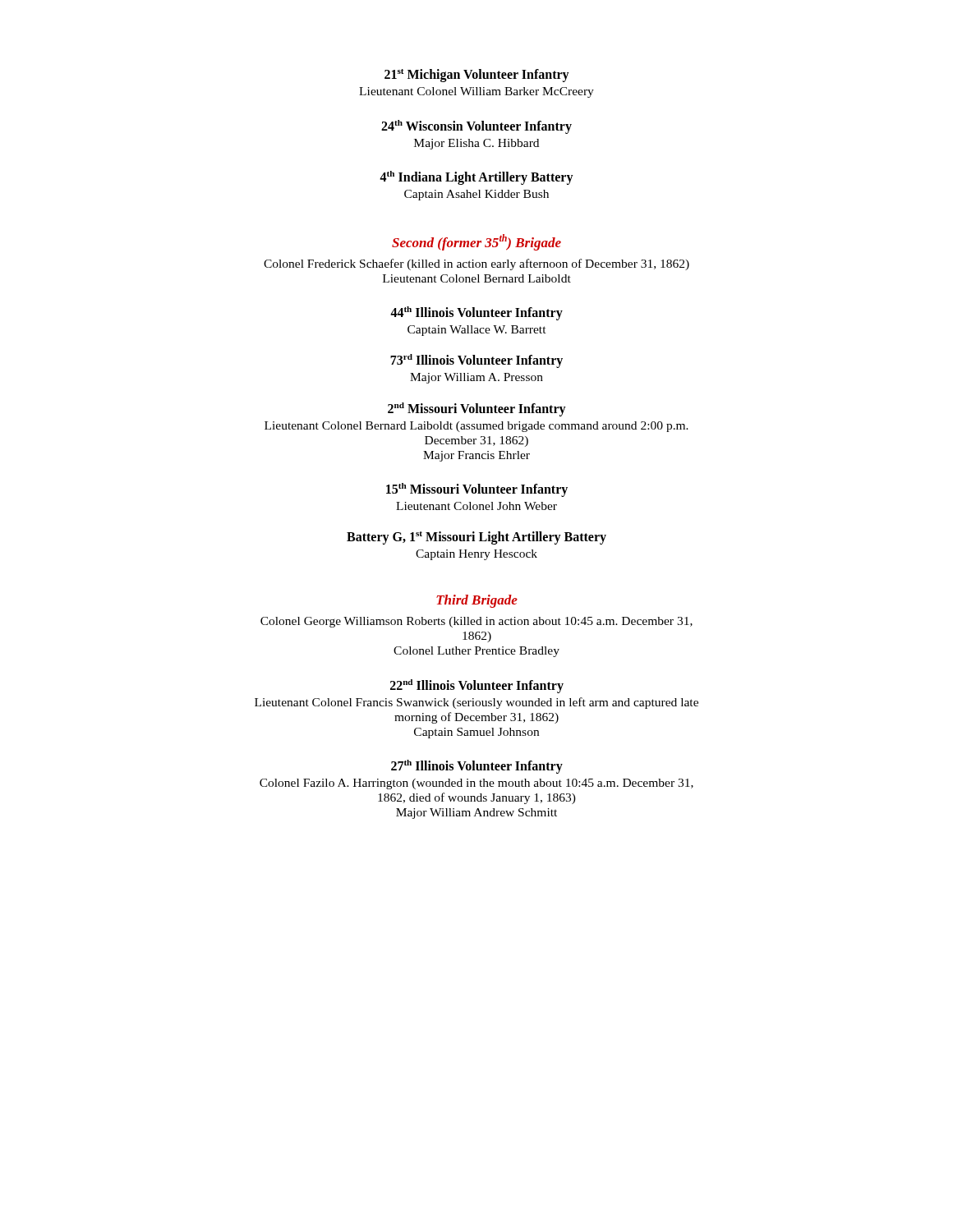Screen dimensions: 1232x953
Task: Locate the section header with the text "73rd Illinois Volunteer Infantry"
Action: (476, 359)
